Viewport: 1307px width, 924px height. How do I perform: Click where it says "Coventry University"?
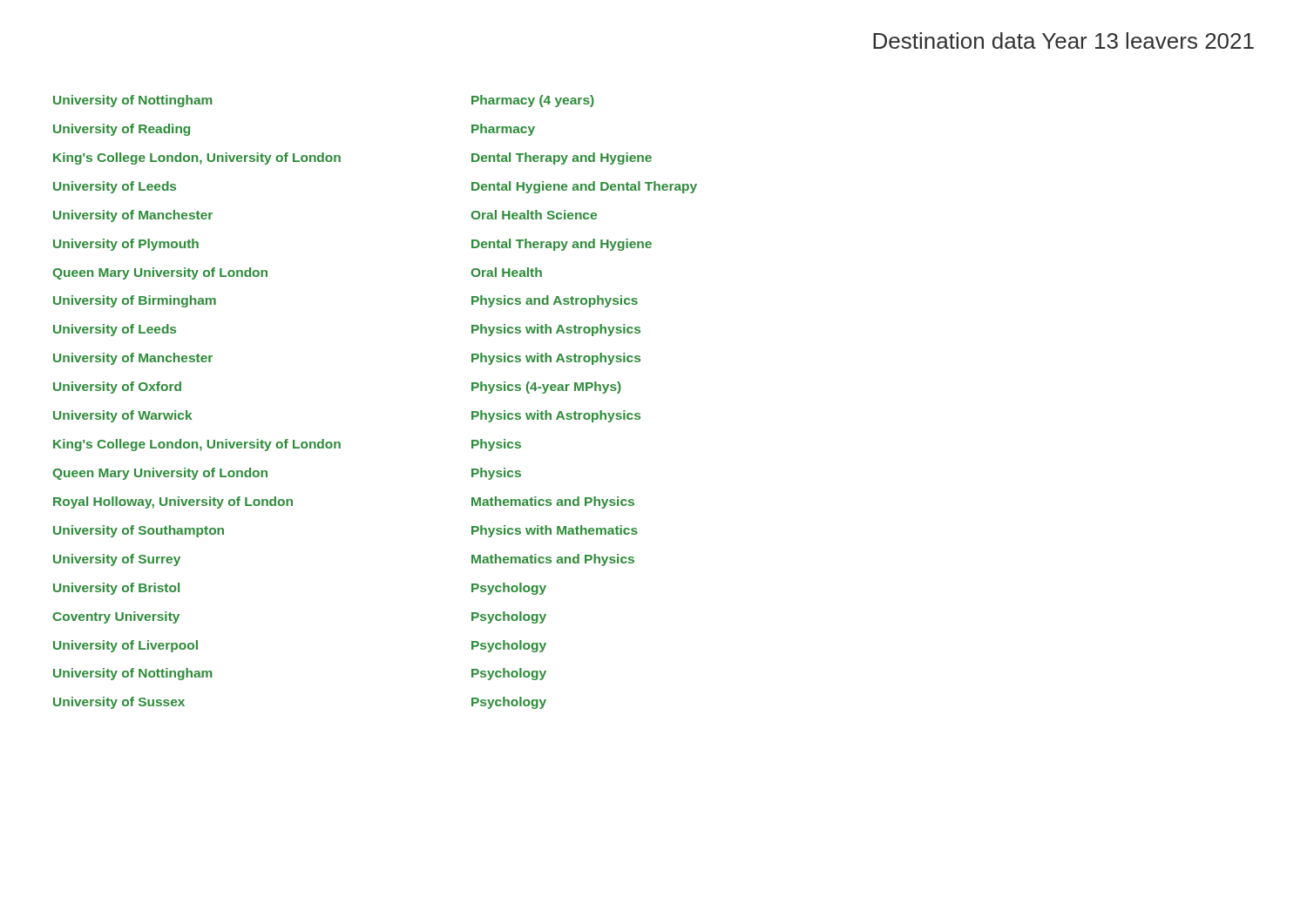tap(116, 616)
